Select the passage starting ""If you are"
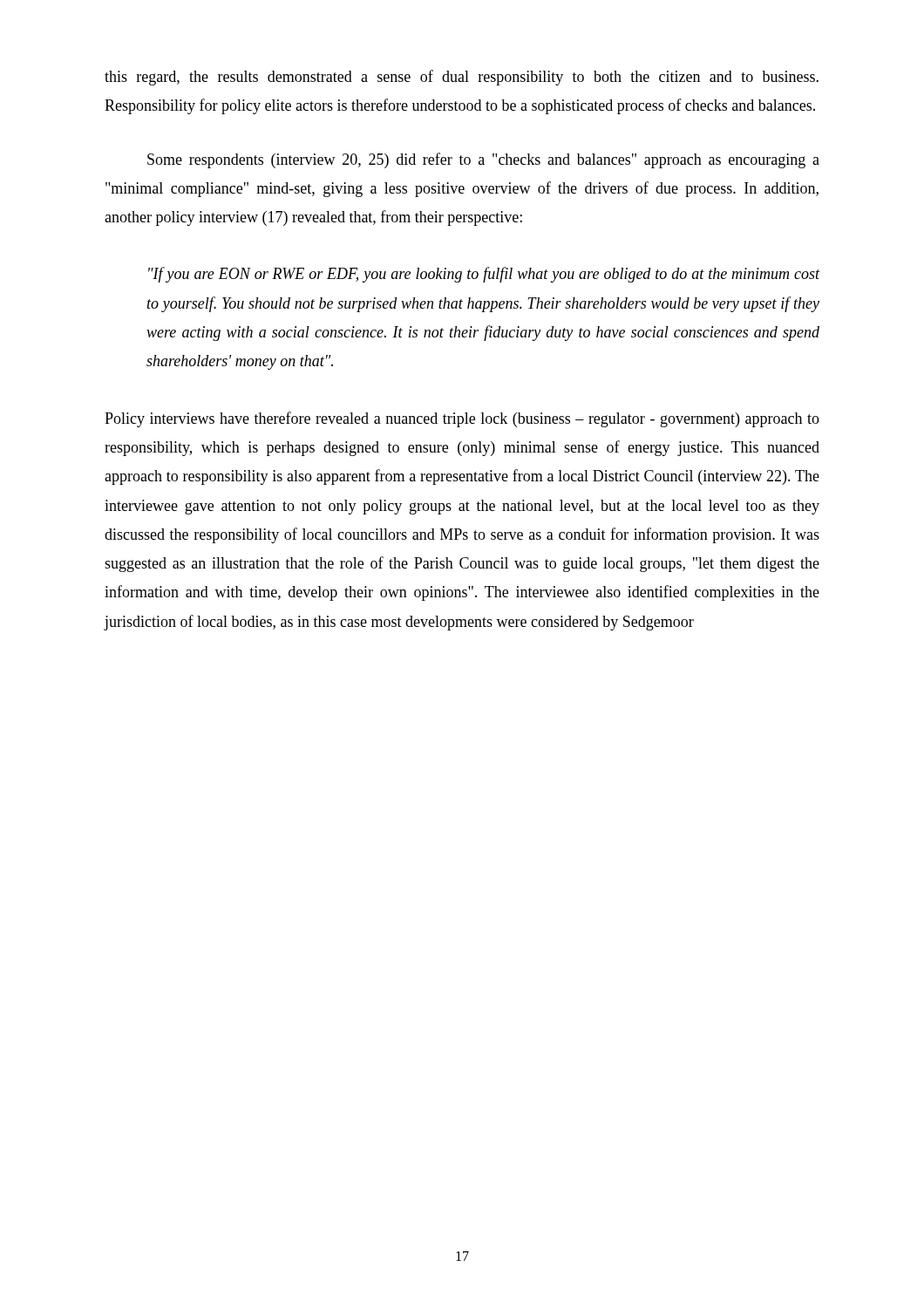Viewport: 924px width, 1308px height. point(483,318)
